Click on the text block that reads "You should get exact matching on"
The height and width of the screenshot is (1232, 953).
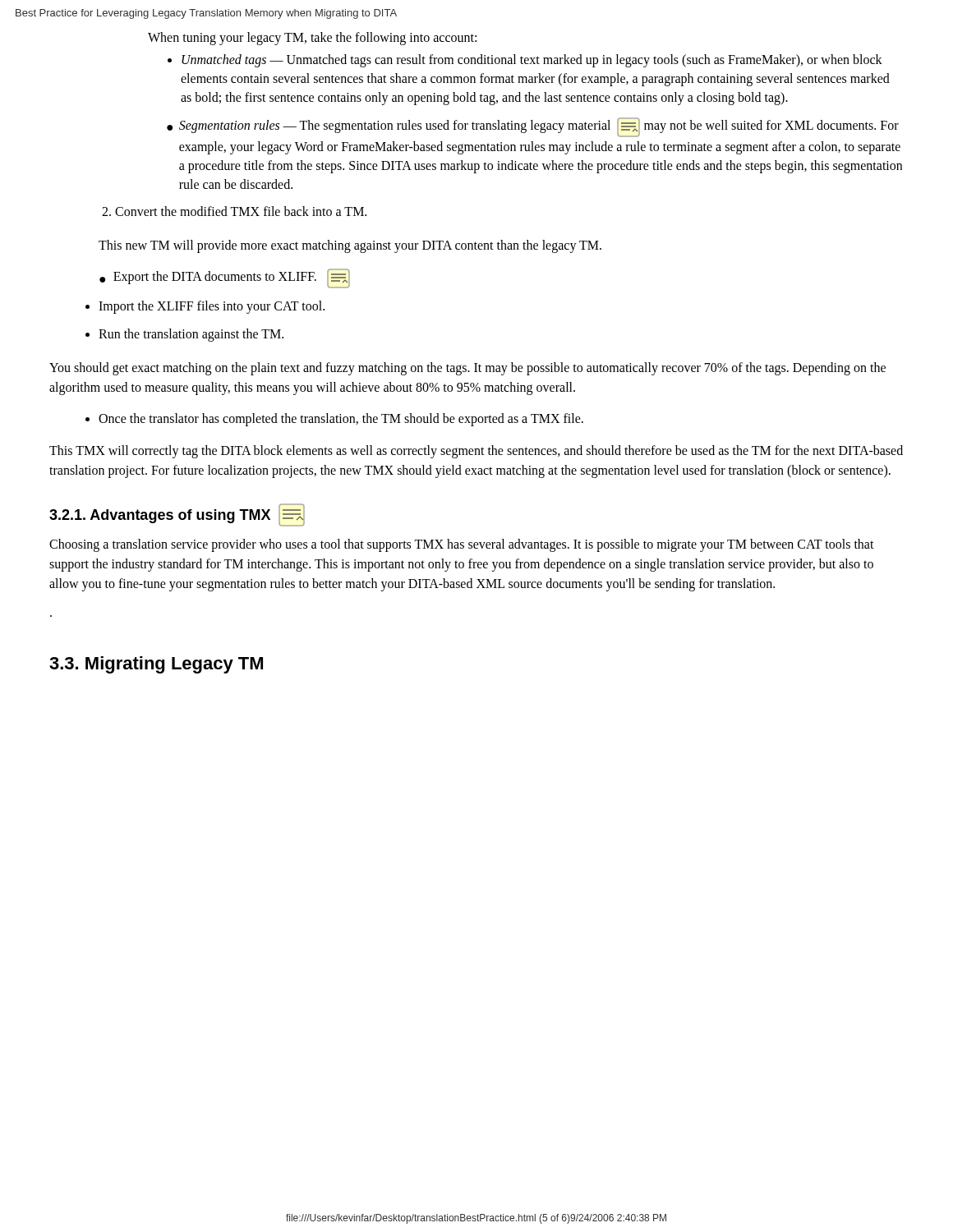[x=468, y=377]
